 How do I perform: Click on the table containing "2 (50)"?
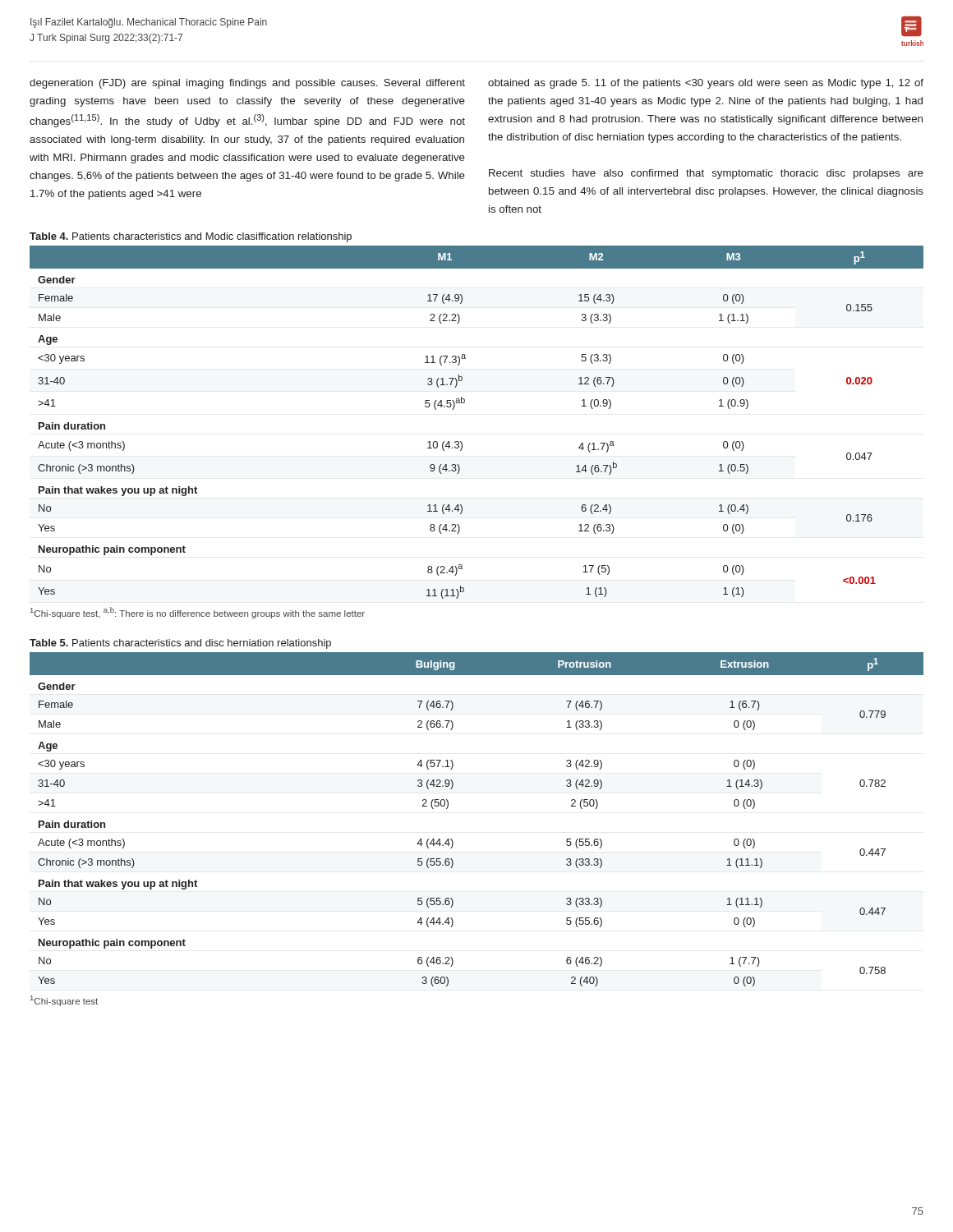pyautogui.click(x=476, y=821)
